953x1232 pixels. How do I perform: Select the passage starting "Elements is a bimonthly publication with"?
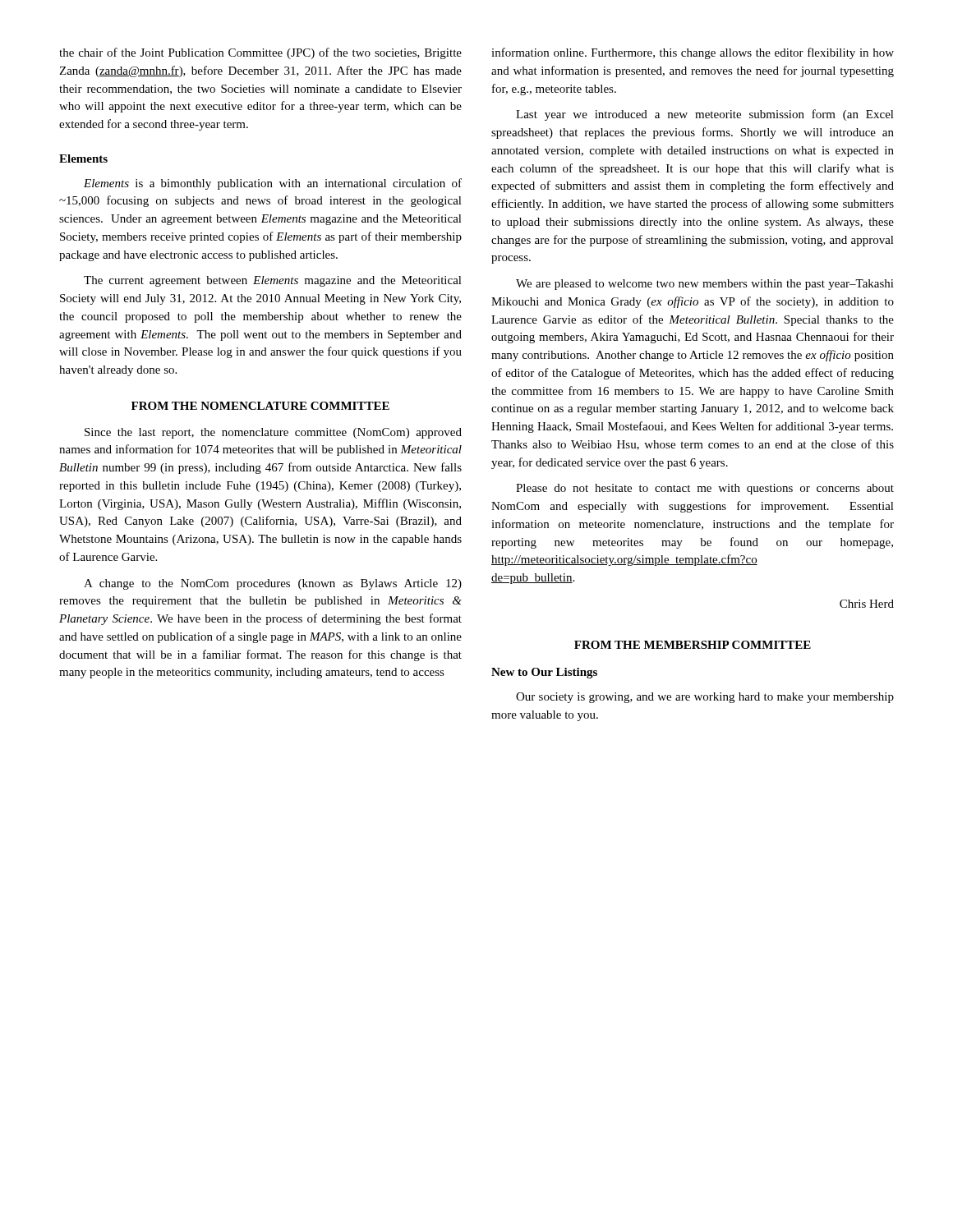point(260,219)
